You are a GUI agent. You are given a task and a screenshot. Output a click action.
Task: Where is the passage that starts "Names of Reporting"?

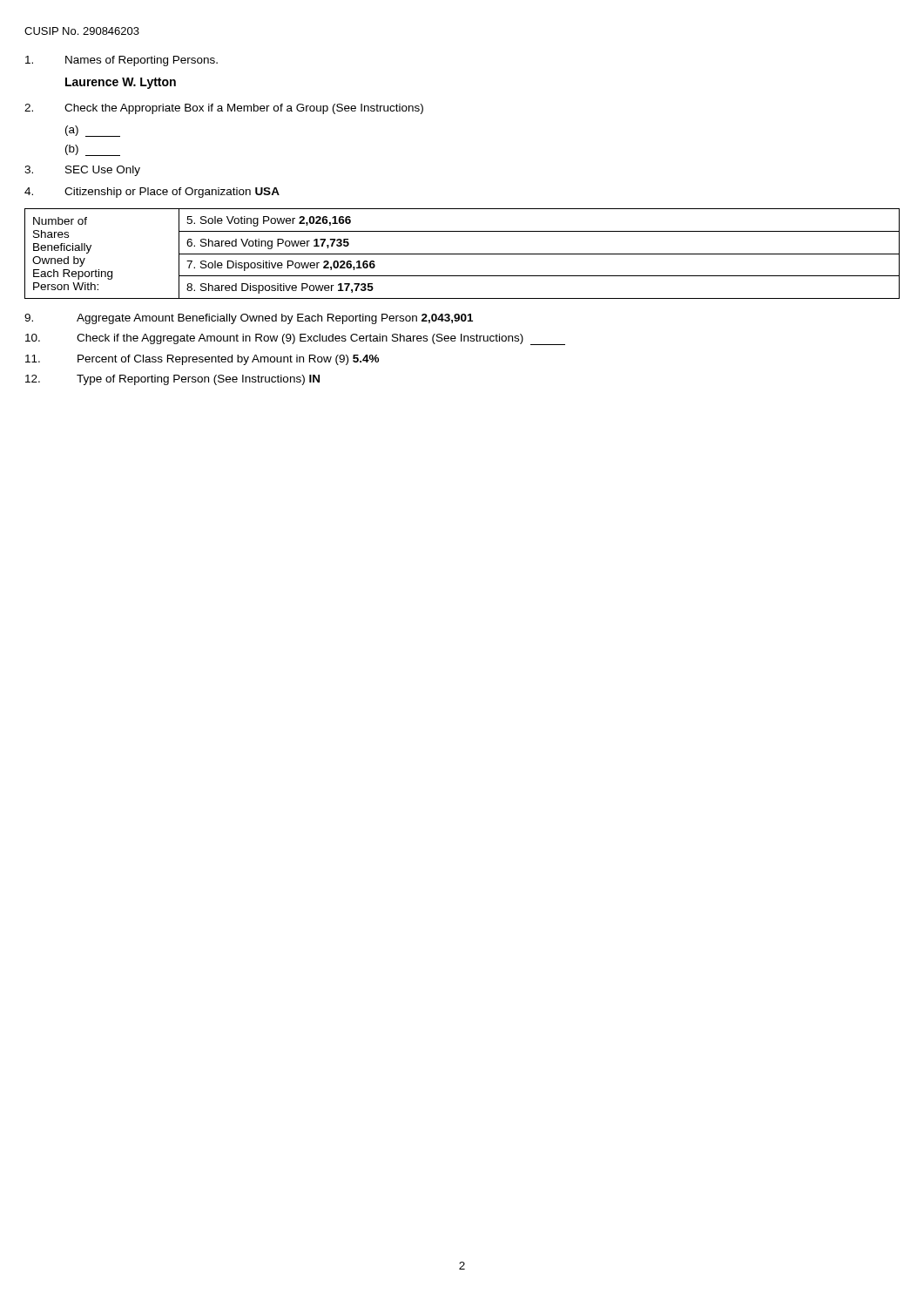[121, 61]
